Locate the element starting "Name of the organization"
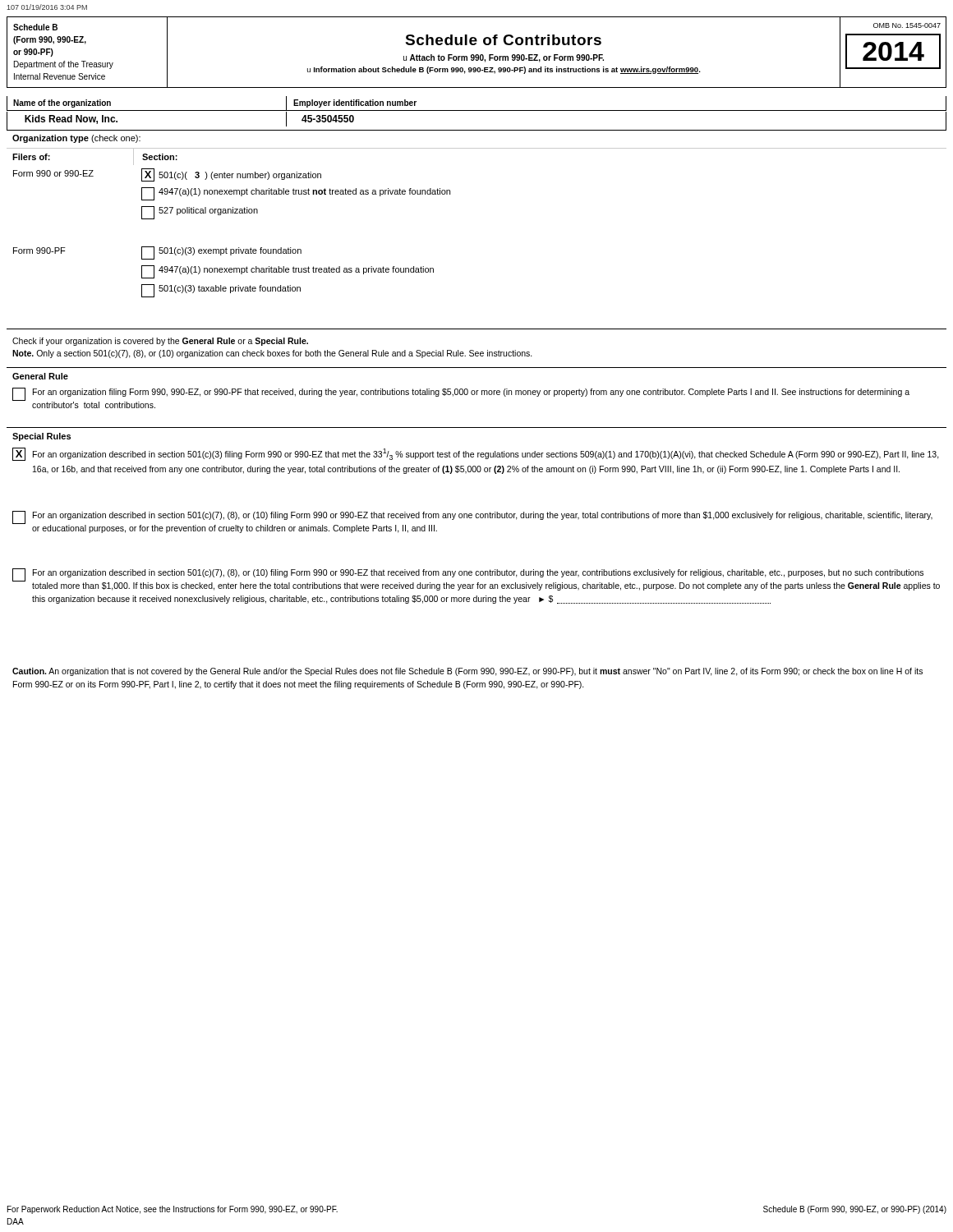Viewport: 953px width, 1232px height. (62, 103)
